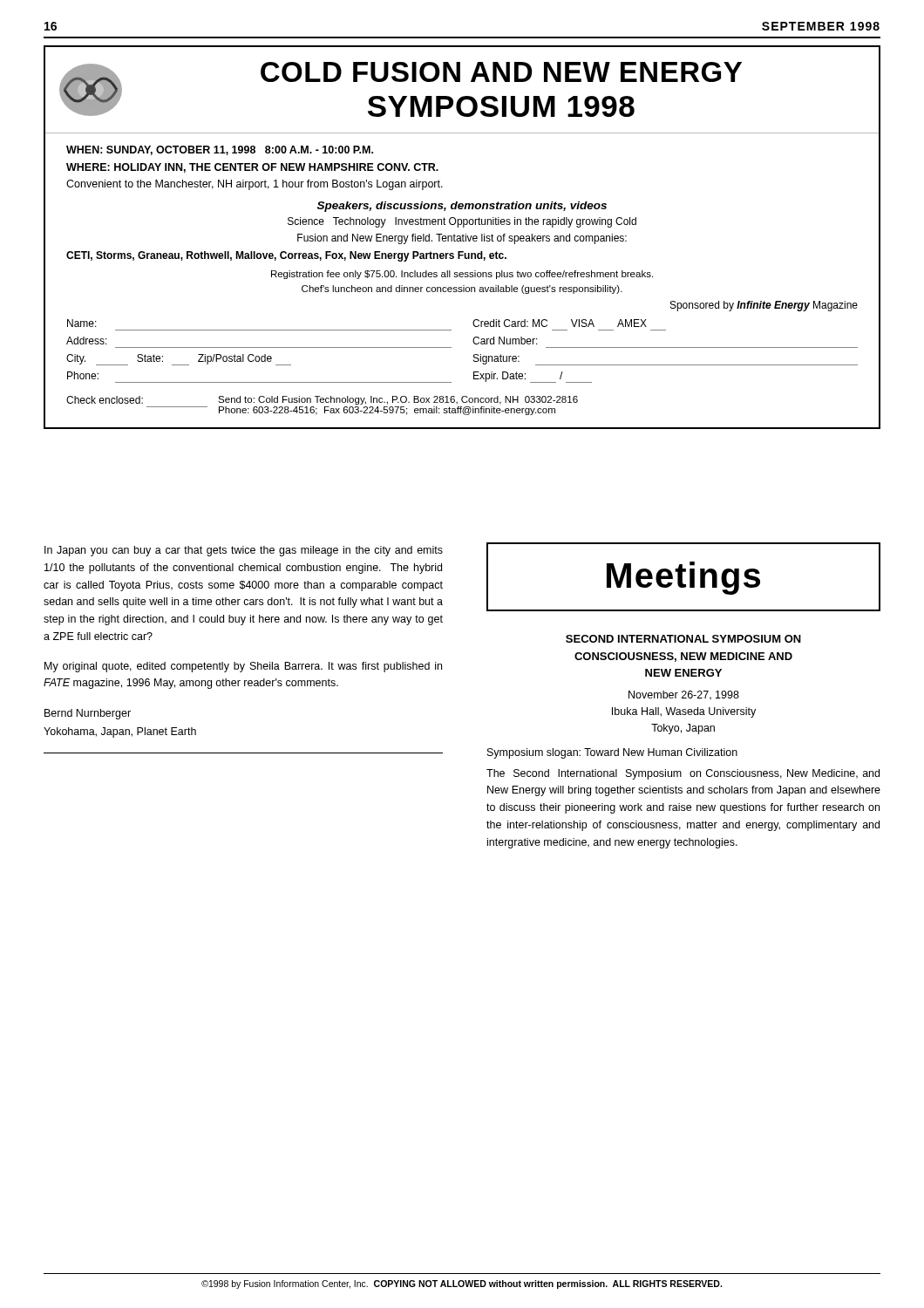Locate the text block starting "Bernd Nurnberger Yokohama, Japan, Planet Earth"
The height and width of the screenshot is (1308, 924).
click(x=120, y=722)
